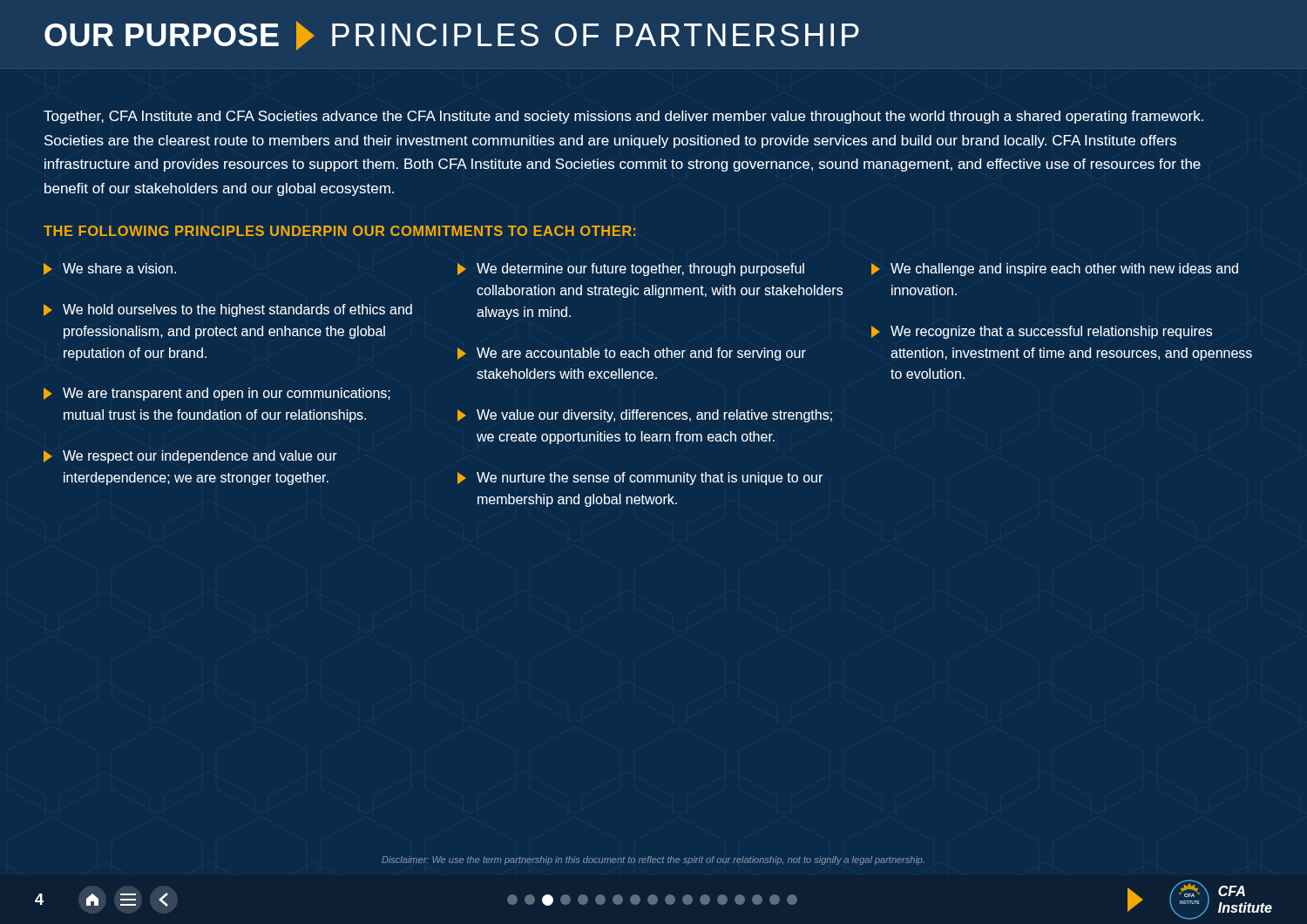1307x924 pixels.
Task: Navigate to the text block starting "We are accountable to each other and for"
Action: (x=654, y=364)
